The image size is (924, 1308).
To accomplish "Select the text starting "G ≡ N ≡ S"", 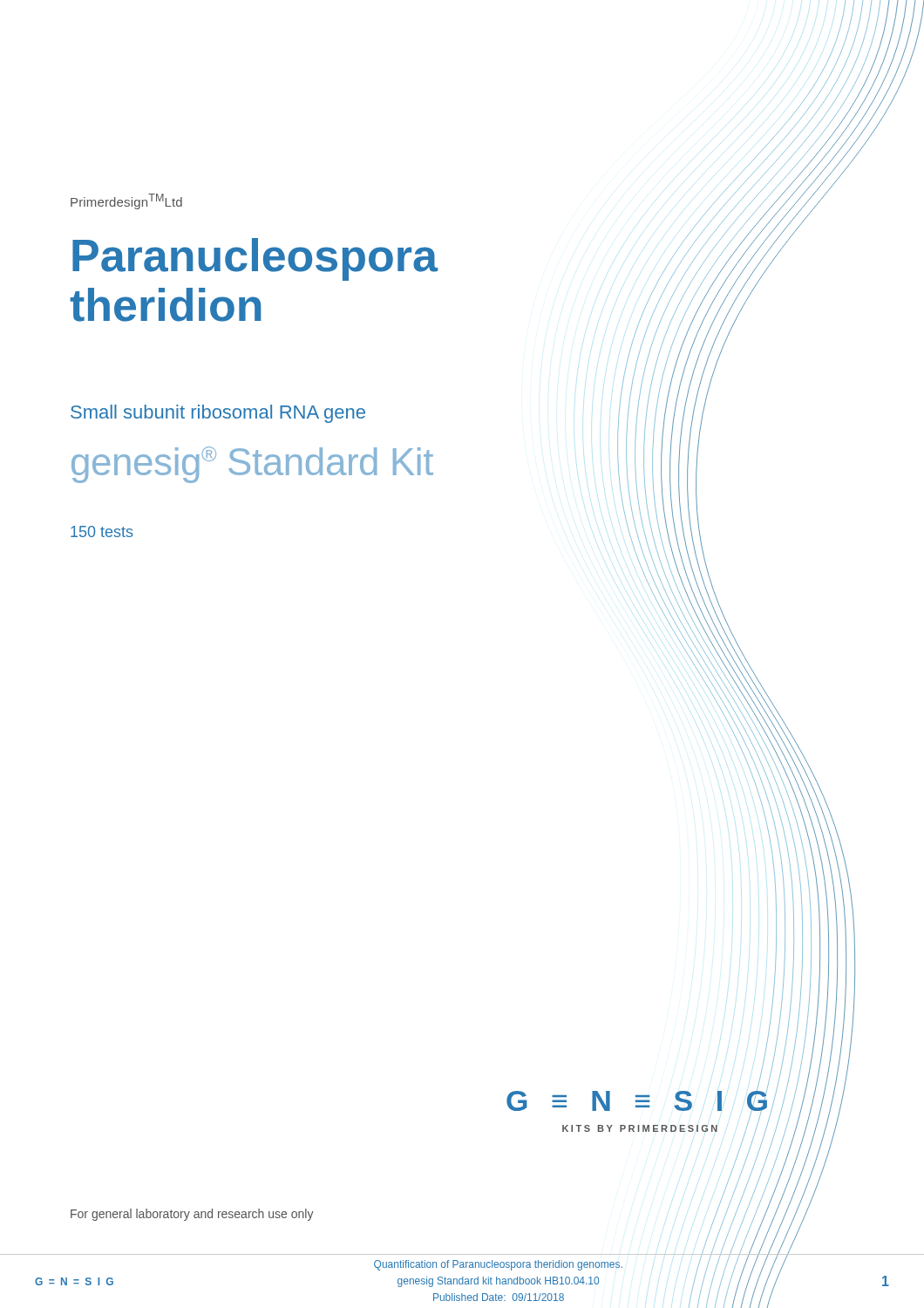I will (641, 1109).
